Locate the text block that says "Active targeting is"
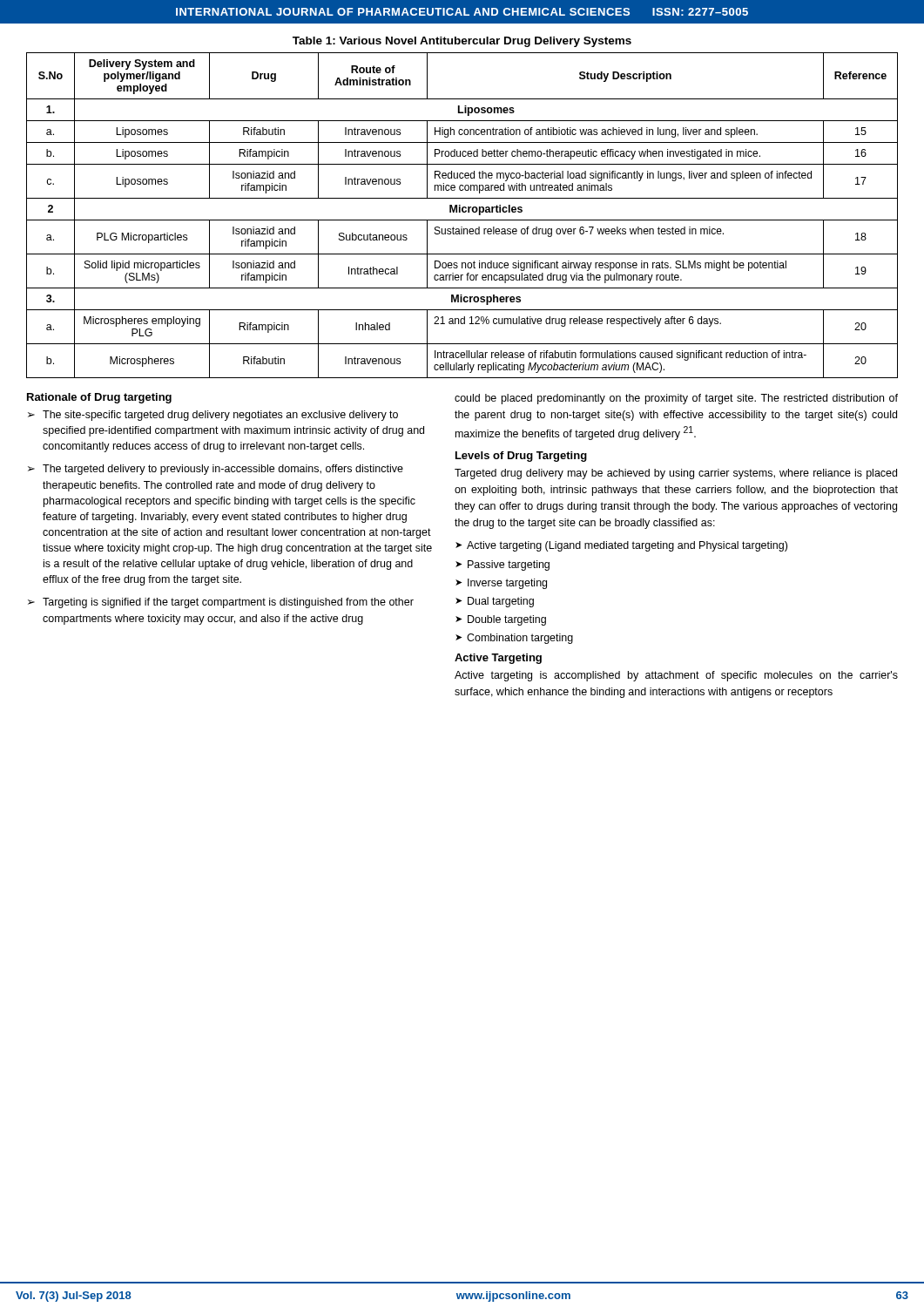924x1307 pixels. click(676, 684)
